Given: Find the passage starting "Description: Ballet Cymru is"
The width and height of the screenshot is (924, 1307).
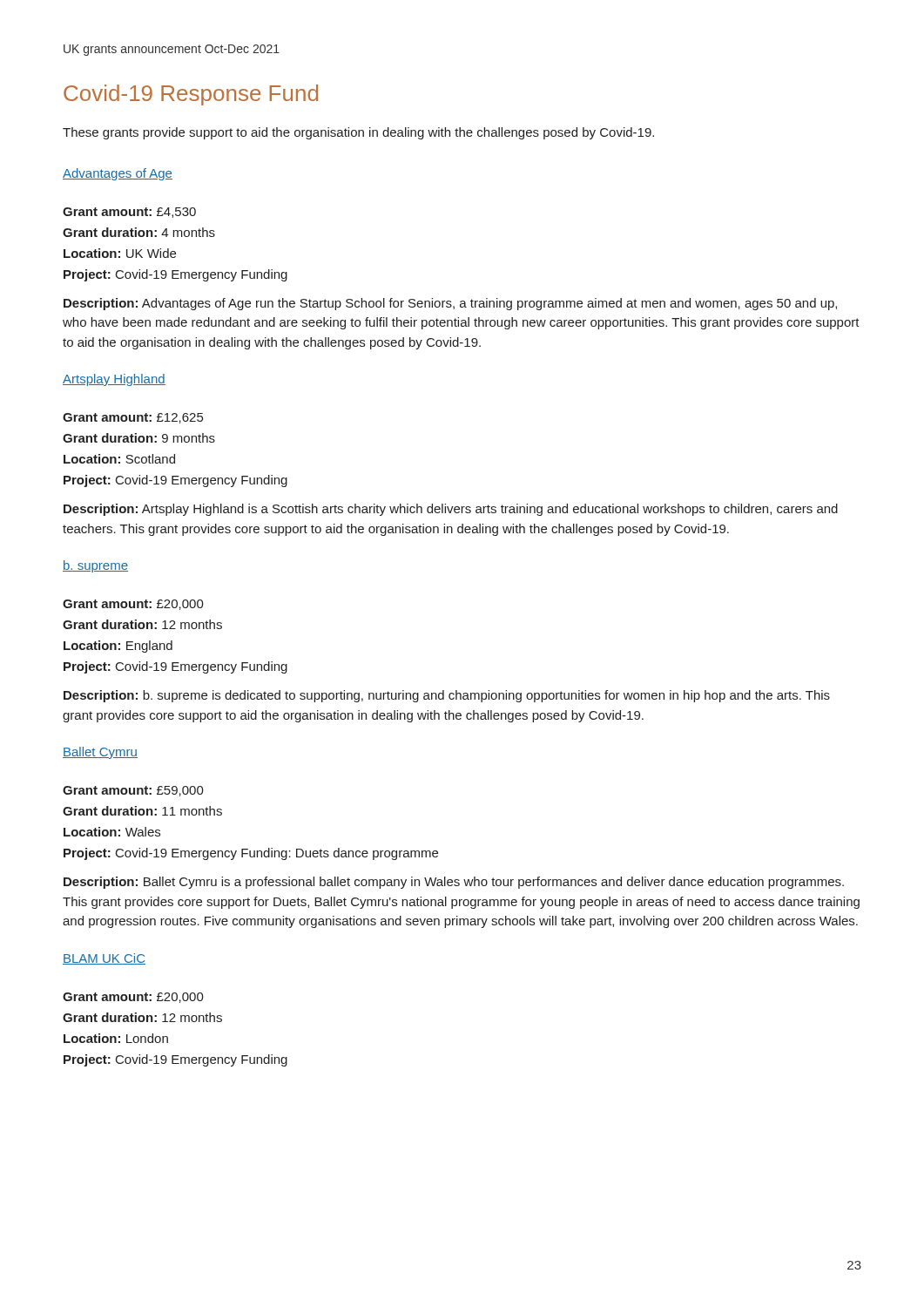Looking at the screenshot, I should pyautogui.click(x=462, y=902).
